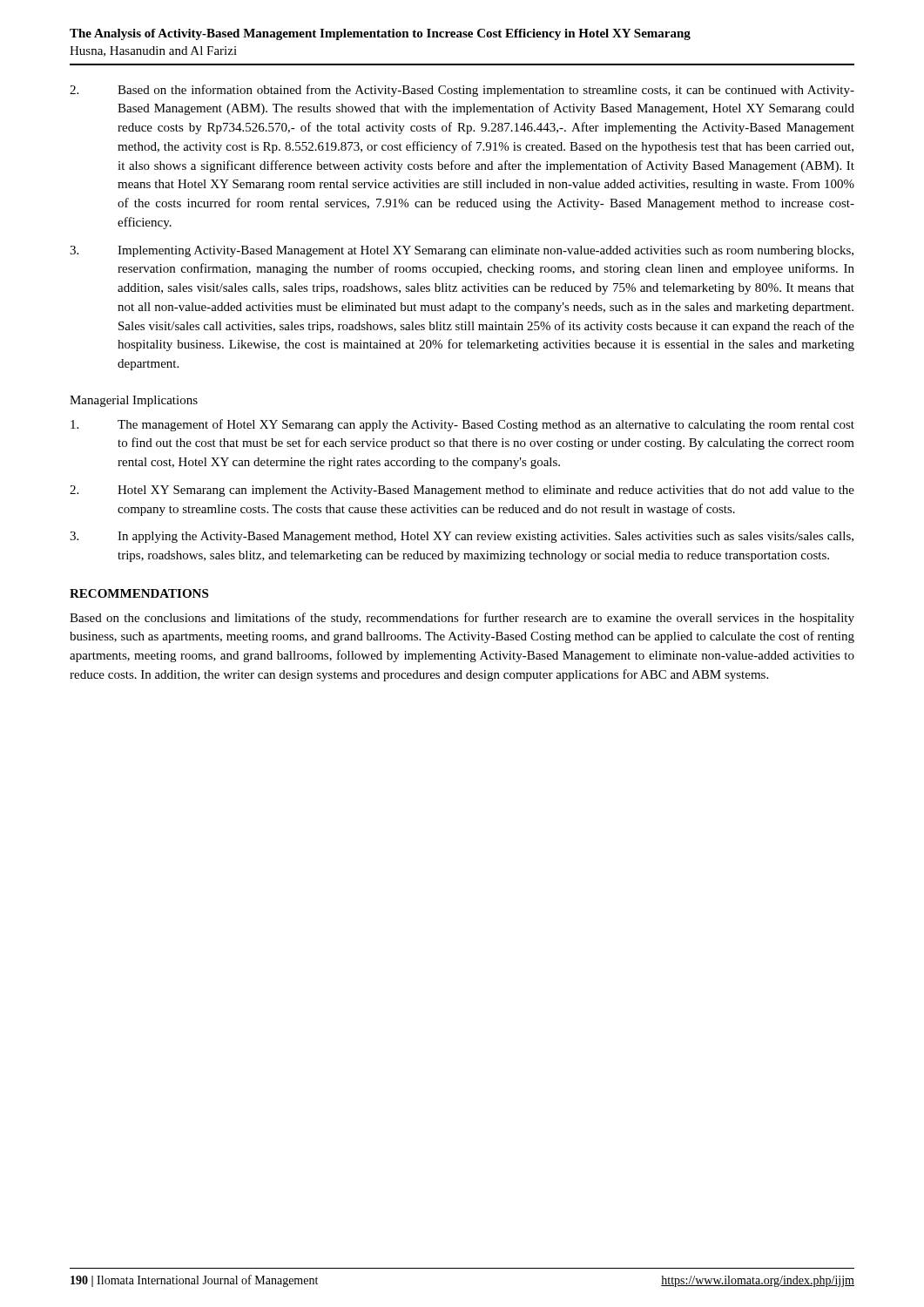924x1307 pixels.
Task: Locate the list item containing "2. Hotel XY Semarang"
Action: click(462, 500)
